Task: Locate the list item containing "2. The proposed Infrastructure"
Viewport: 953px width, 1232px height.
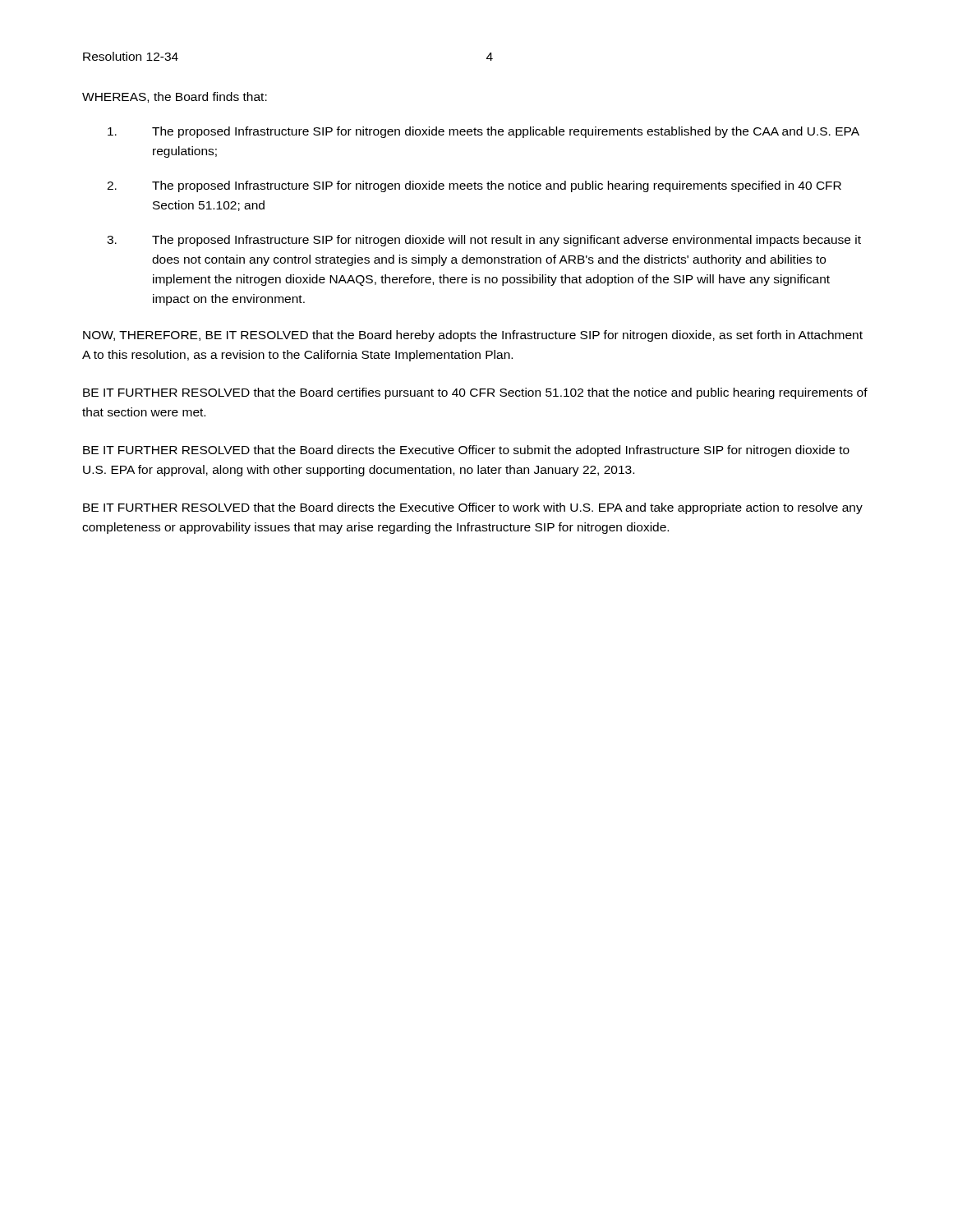Action: tap(476, 196)
